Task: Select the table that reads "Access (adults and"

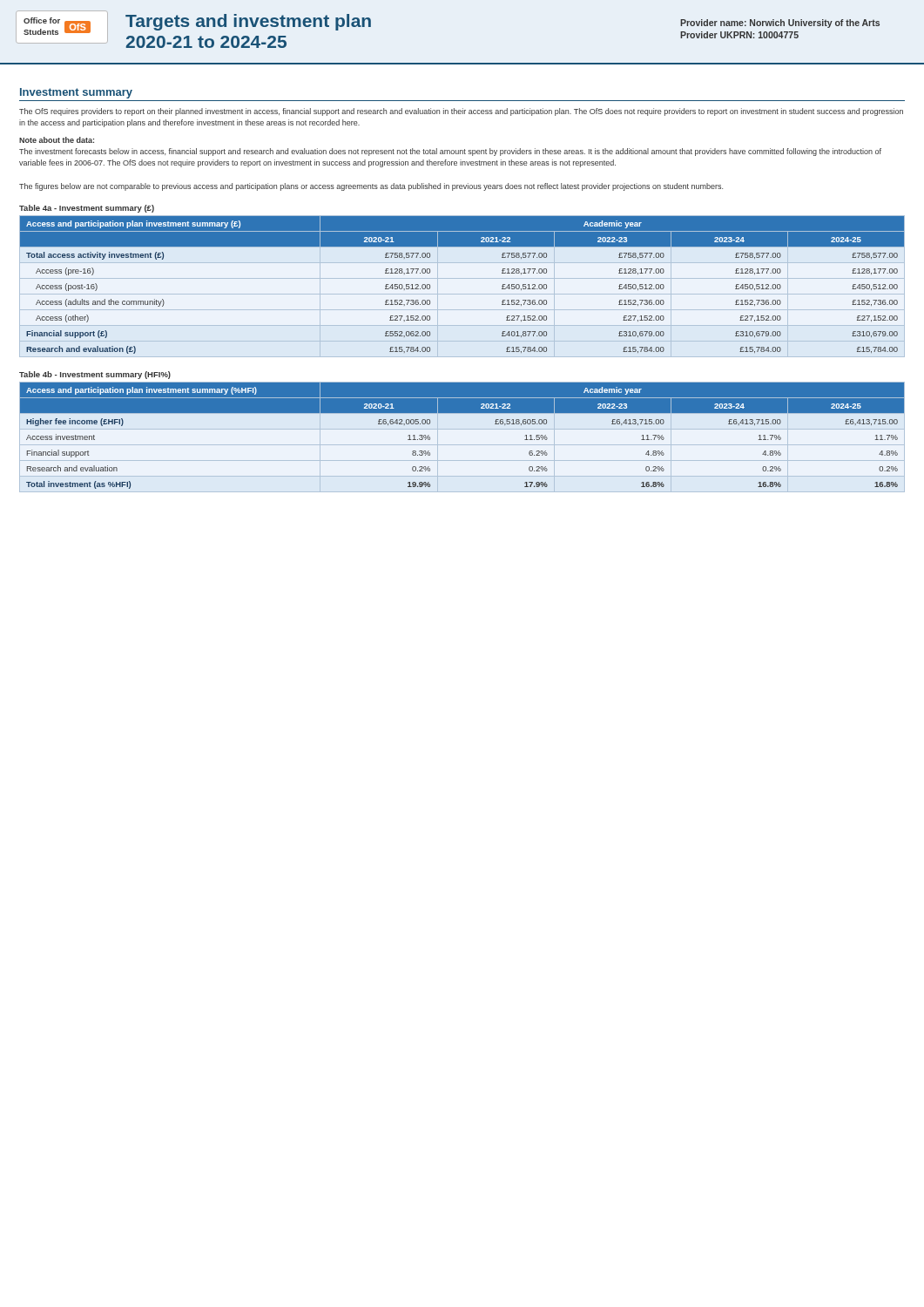Action: pyautogui.click(x=462, y=286)
